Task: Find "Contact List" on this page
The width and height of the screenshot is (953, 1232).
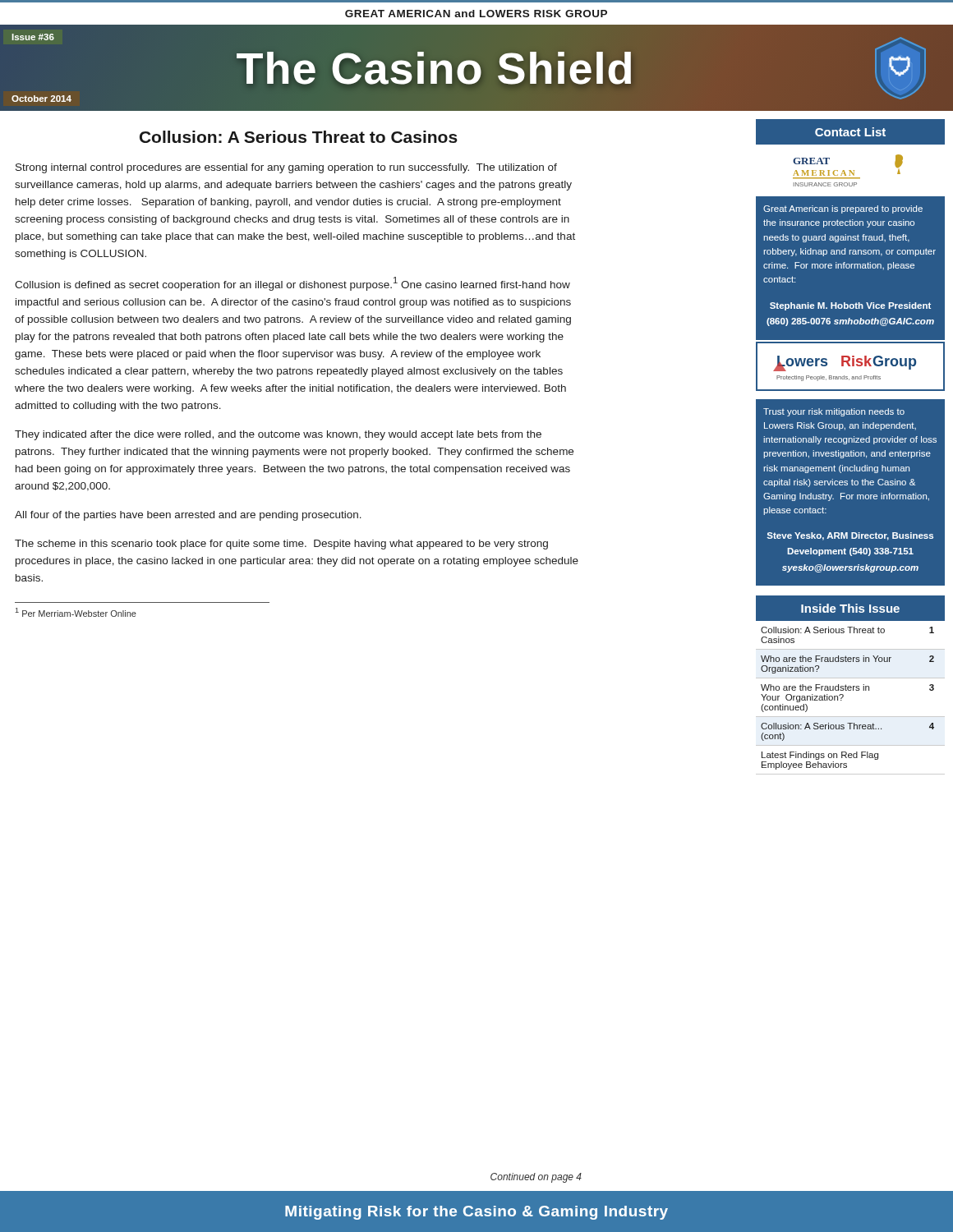Action: click(850, 132)
